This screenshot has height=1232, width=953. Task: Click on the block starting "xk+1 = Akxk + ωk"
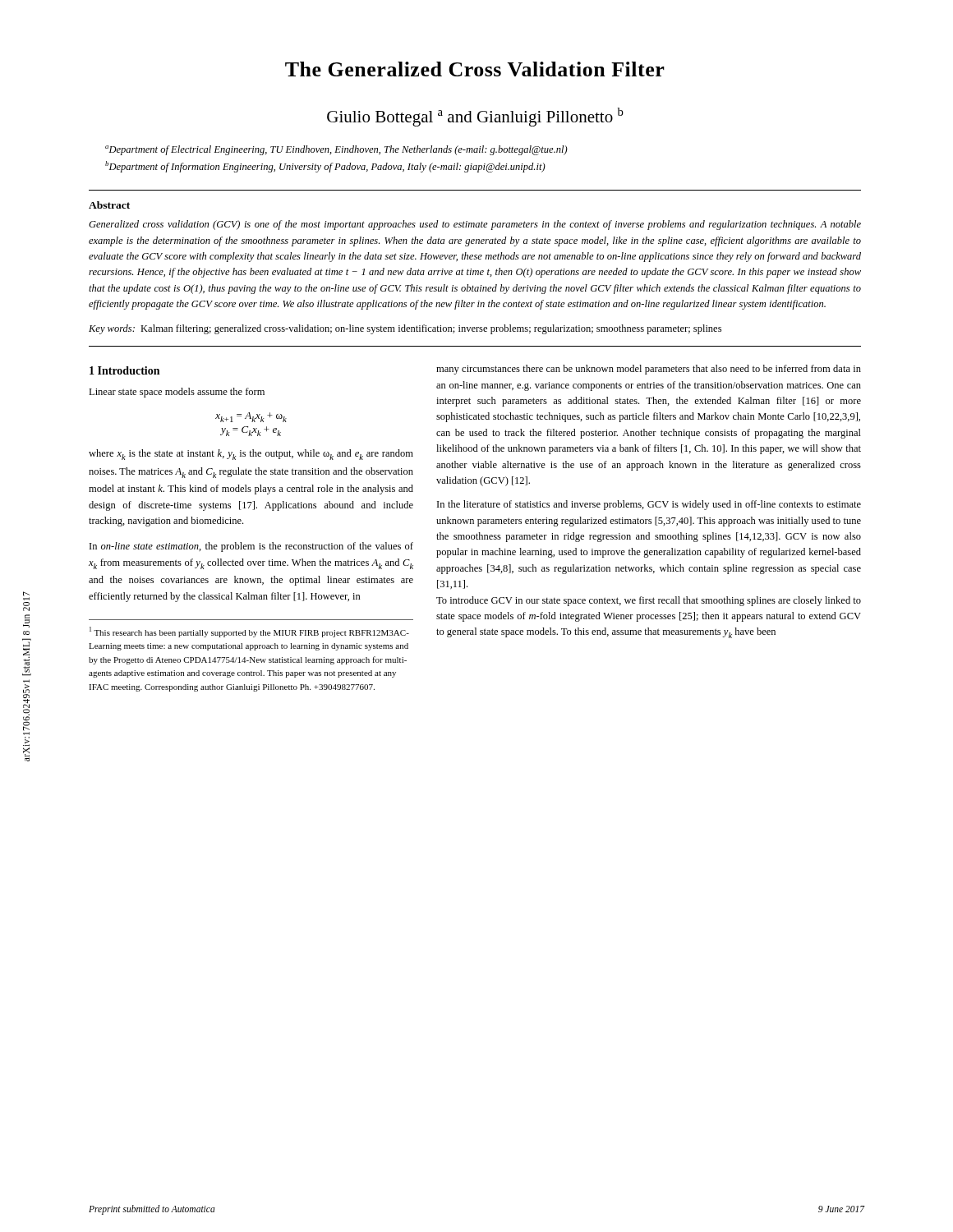tap(251, 423)
